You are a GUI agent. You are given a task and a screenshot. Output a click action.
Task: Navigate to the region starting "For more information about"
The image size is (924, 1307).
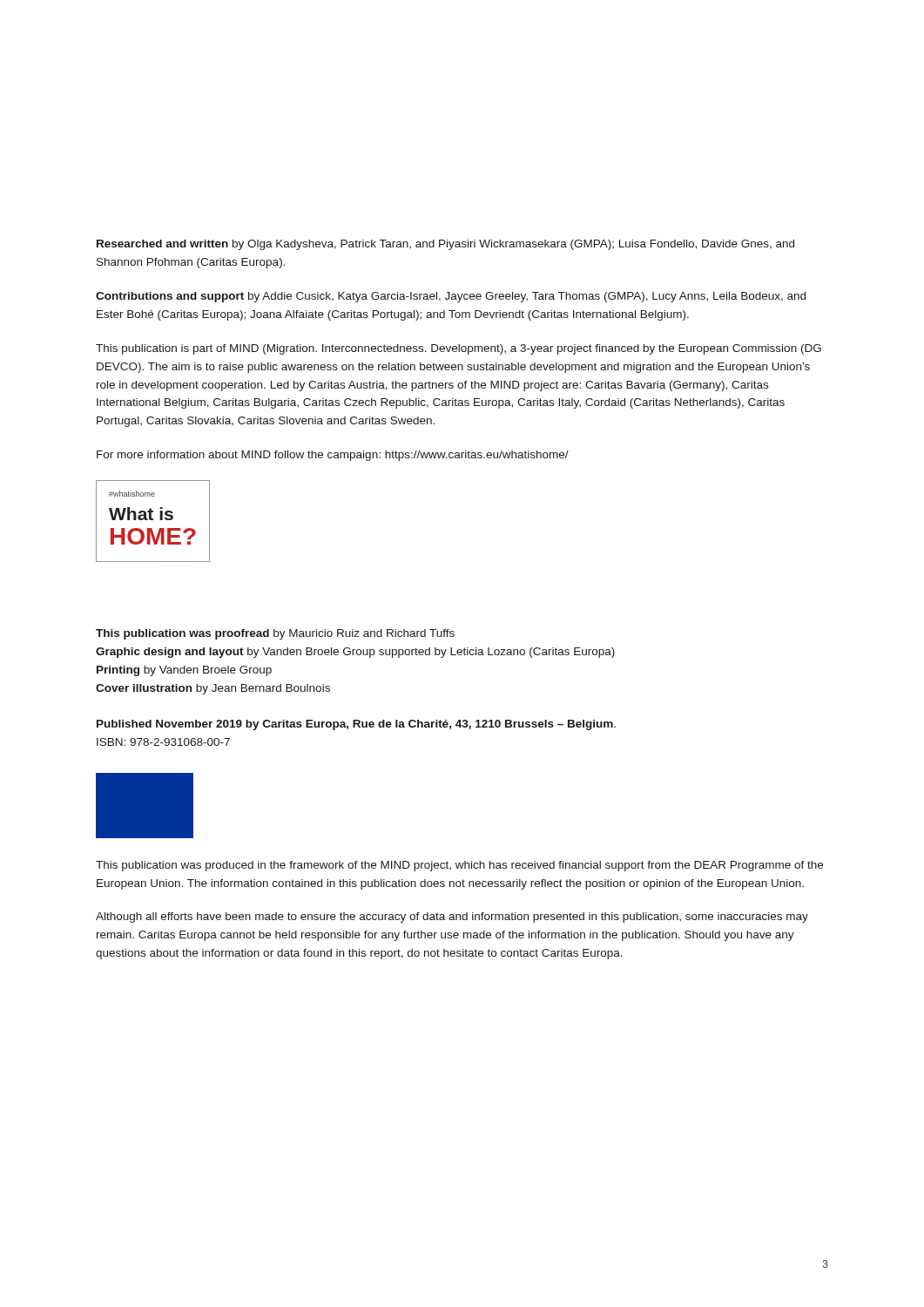coord(462,455)
